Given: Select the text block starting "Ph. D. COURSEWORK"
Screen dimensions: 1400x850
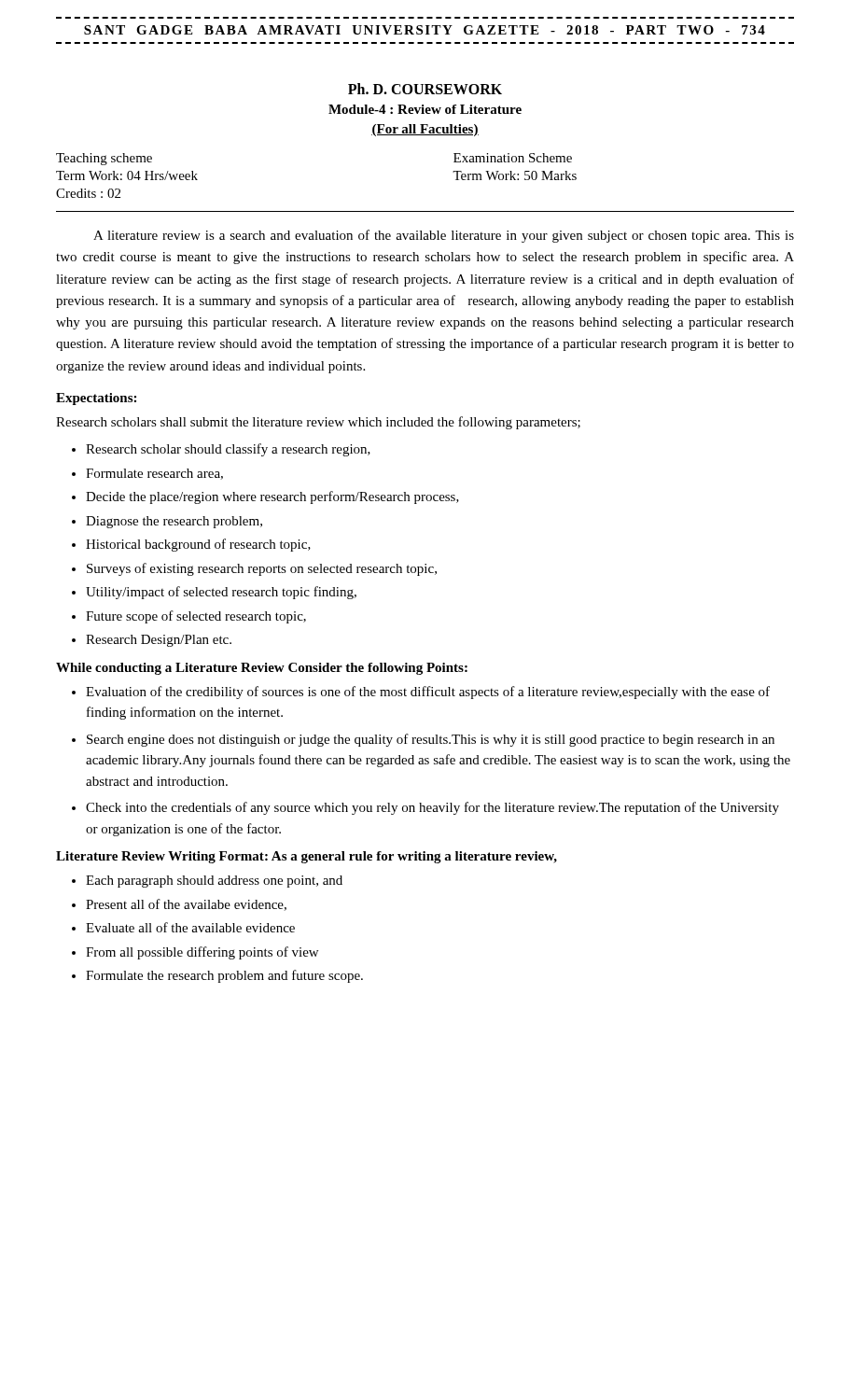Looking at the screenshot, I should pos(425,89).
